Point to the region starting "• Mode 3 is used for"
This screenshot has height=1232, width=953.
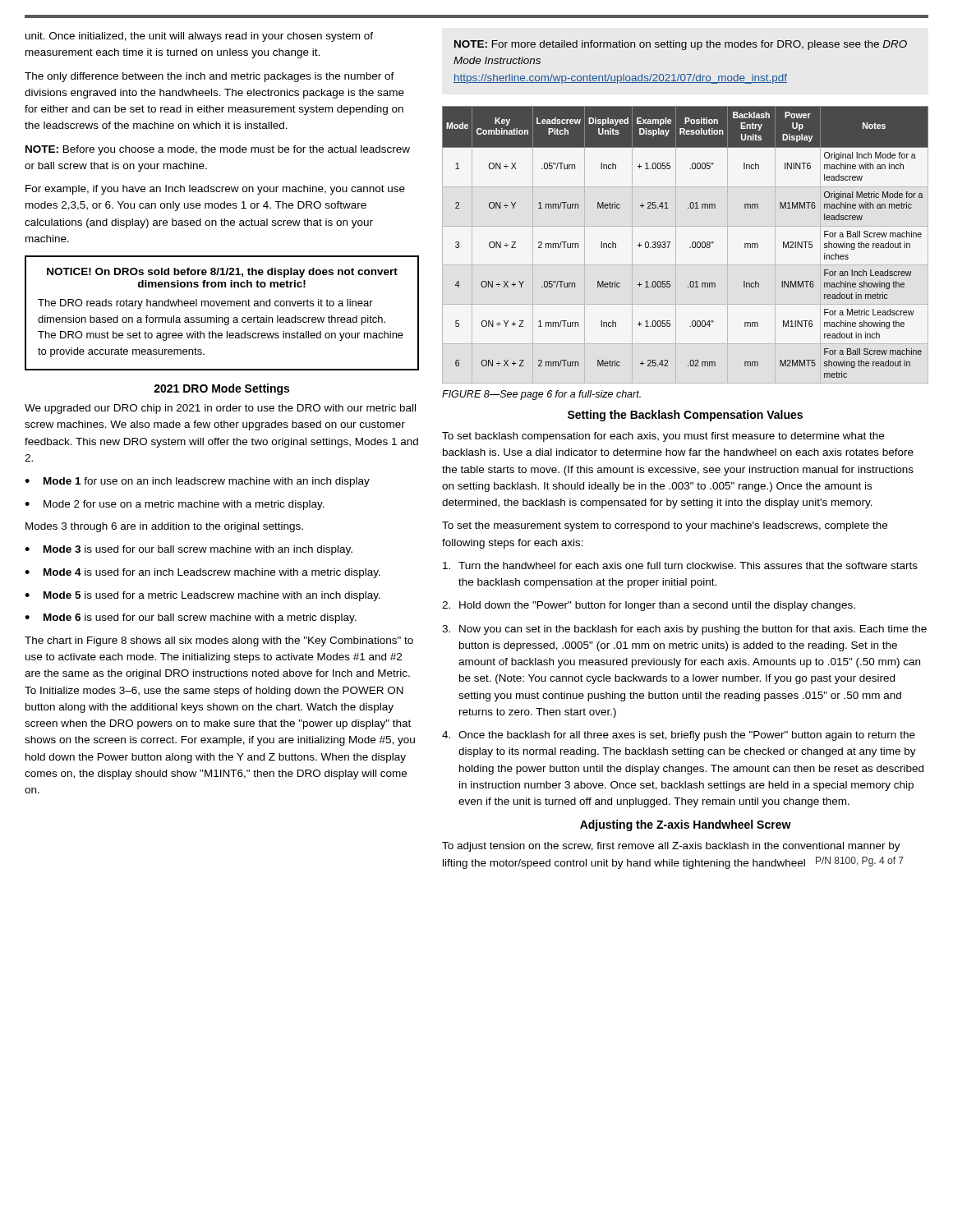(189, 550)
